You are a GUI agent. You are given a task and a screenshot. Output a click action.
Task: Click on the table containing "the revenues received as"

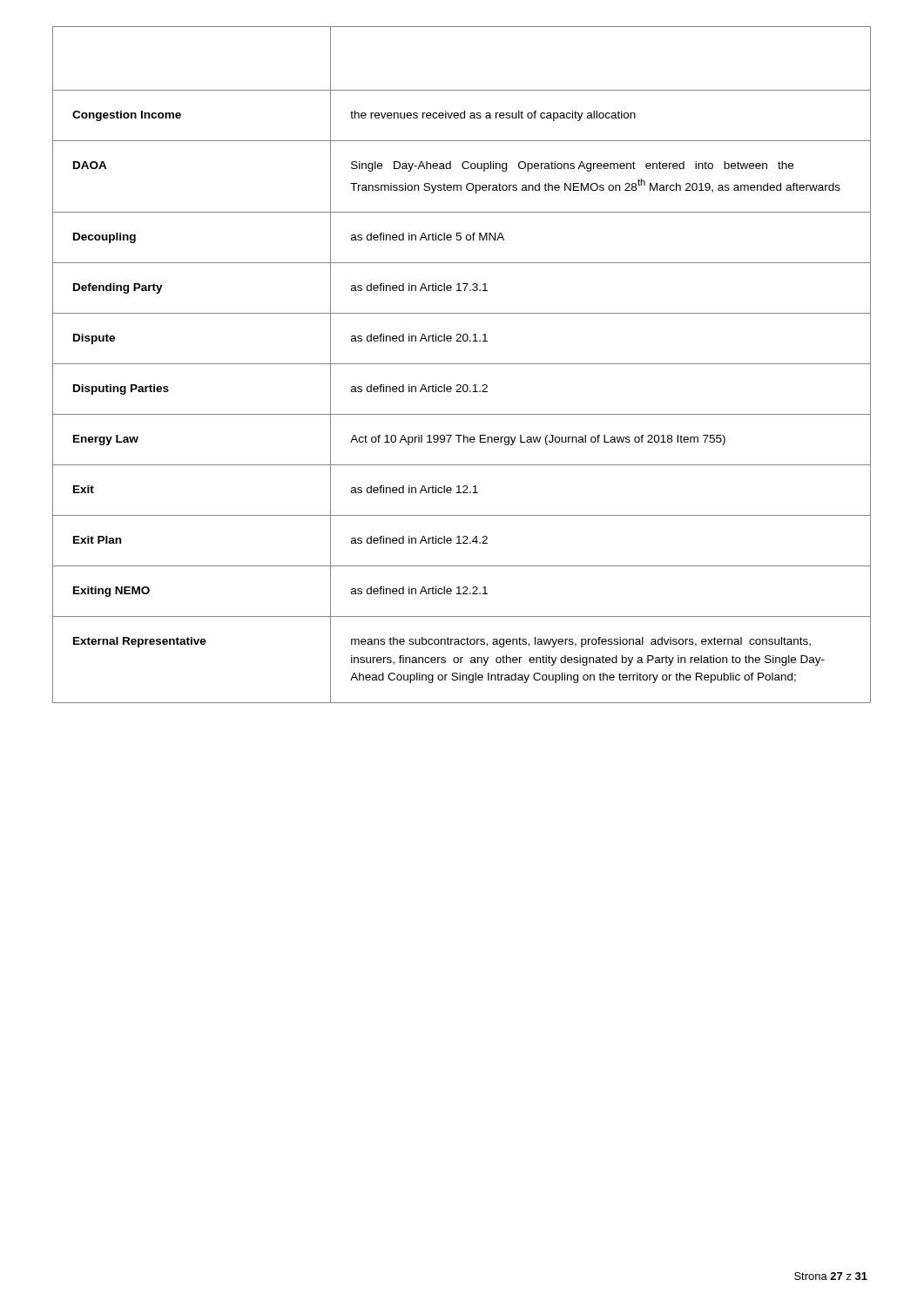[462, 365]
